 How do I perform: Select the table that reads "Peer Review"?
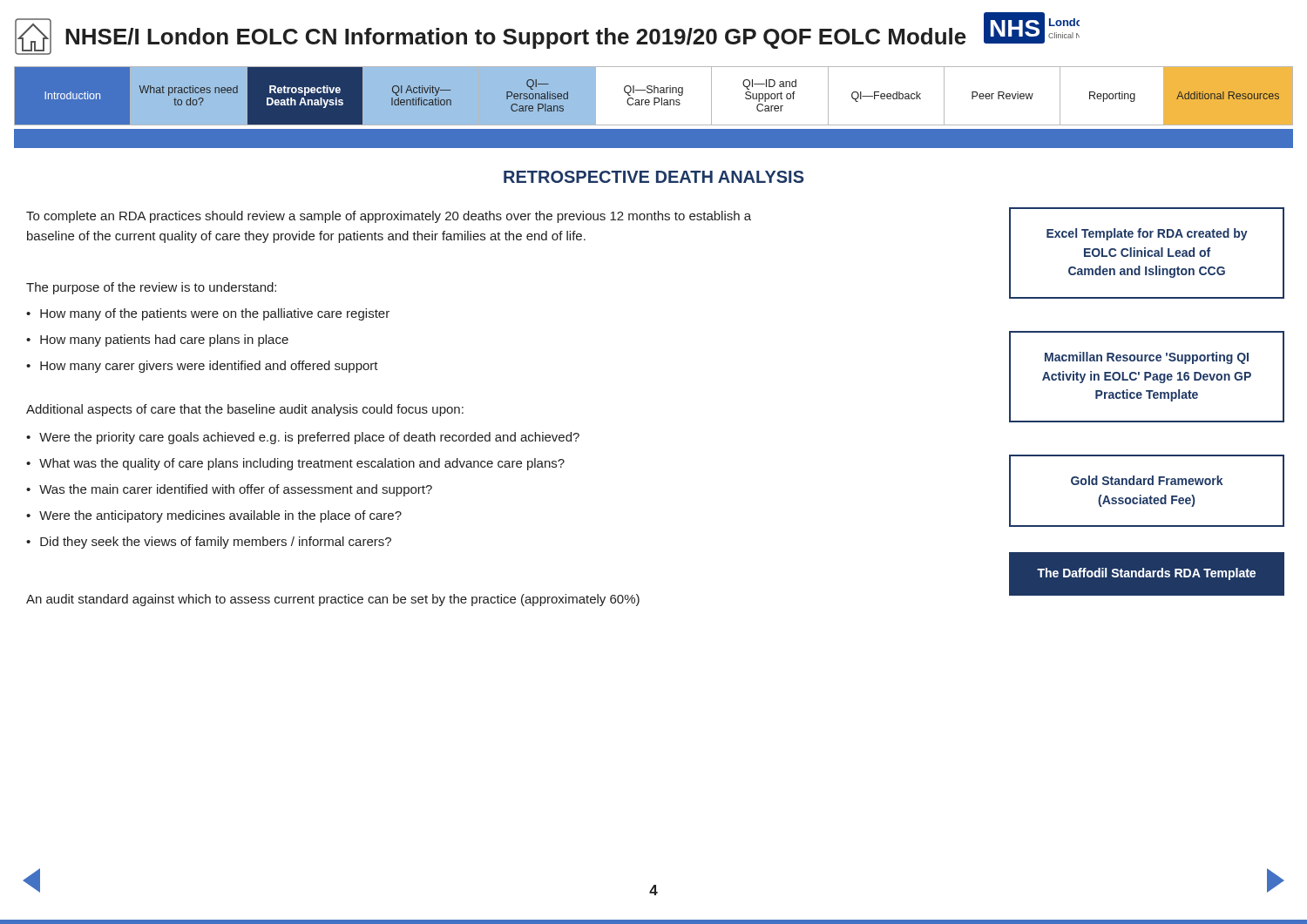point(654,96)
